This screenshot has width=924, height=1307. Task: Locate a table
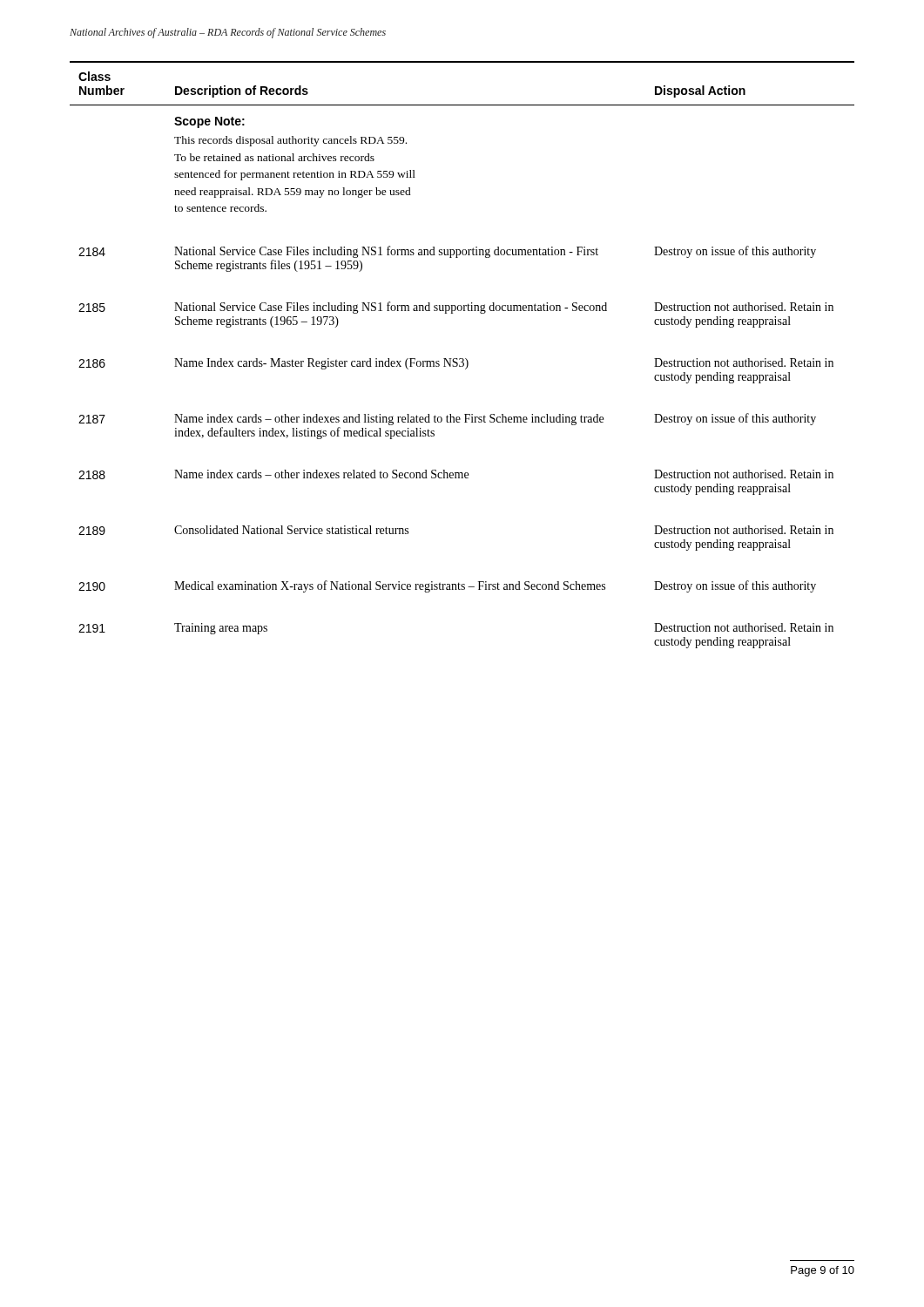tap(462, 359)
